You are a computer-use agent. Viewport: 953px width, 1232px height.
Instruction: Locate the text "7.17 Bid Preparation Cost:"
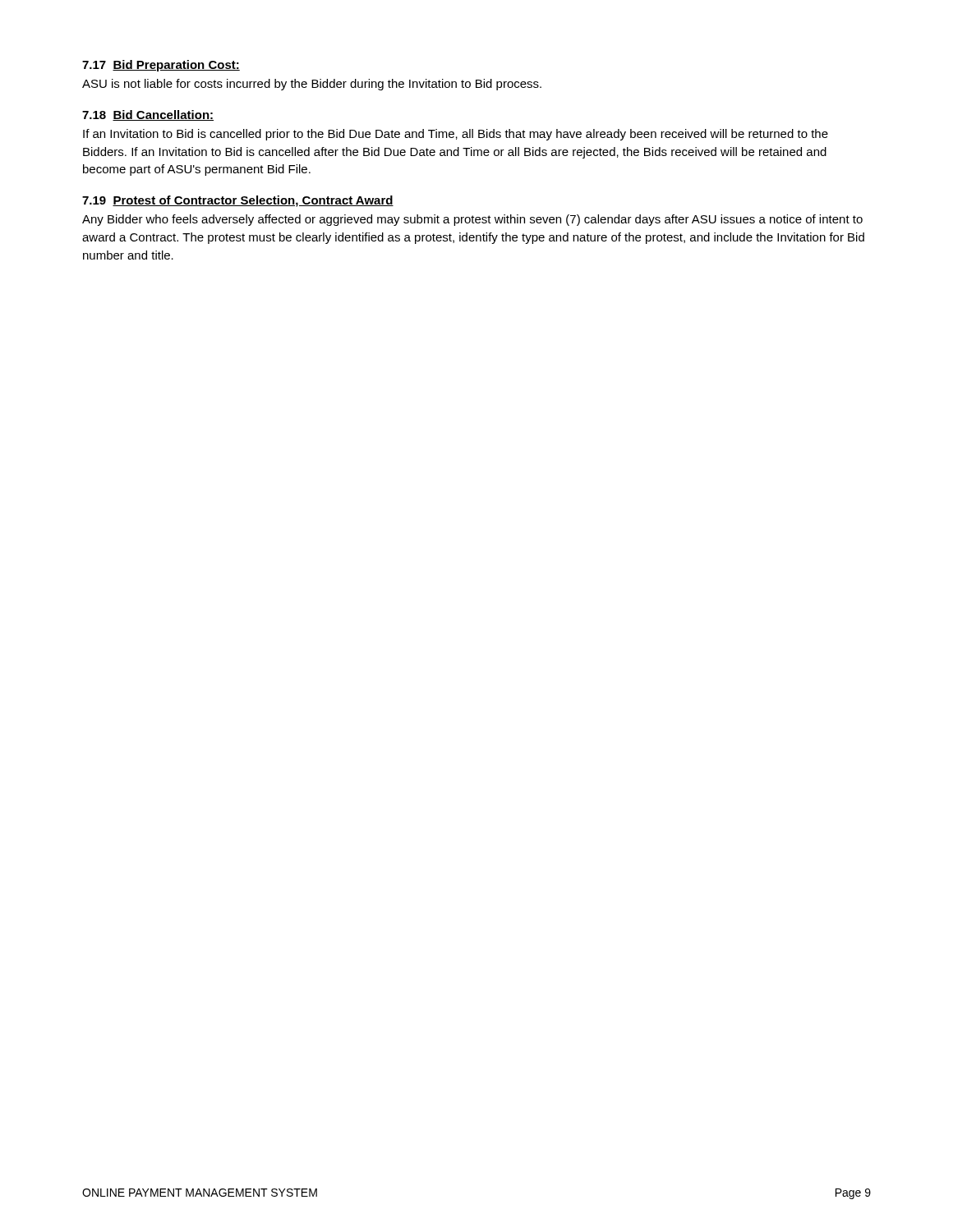161,64
